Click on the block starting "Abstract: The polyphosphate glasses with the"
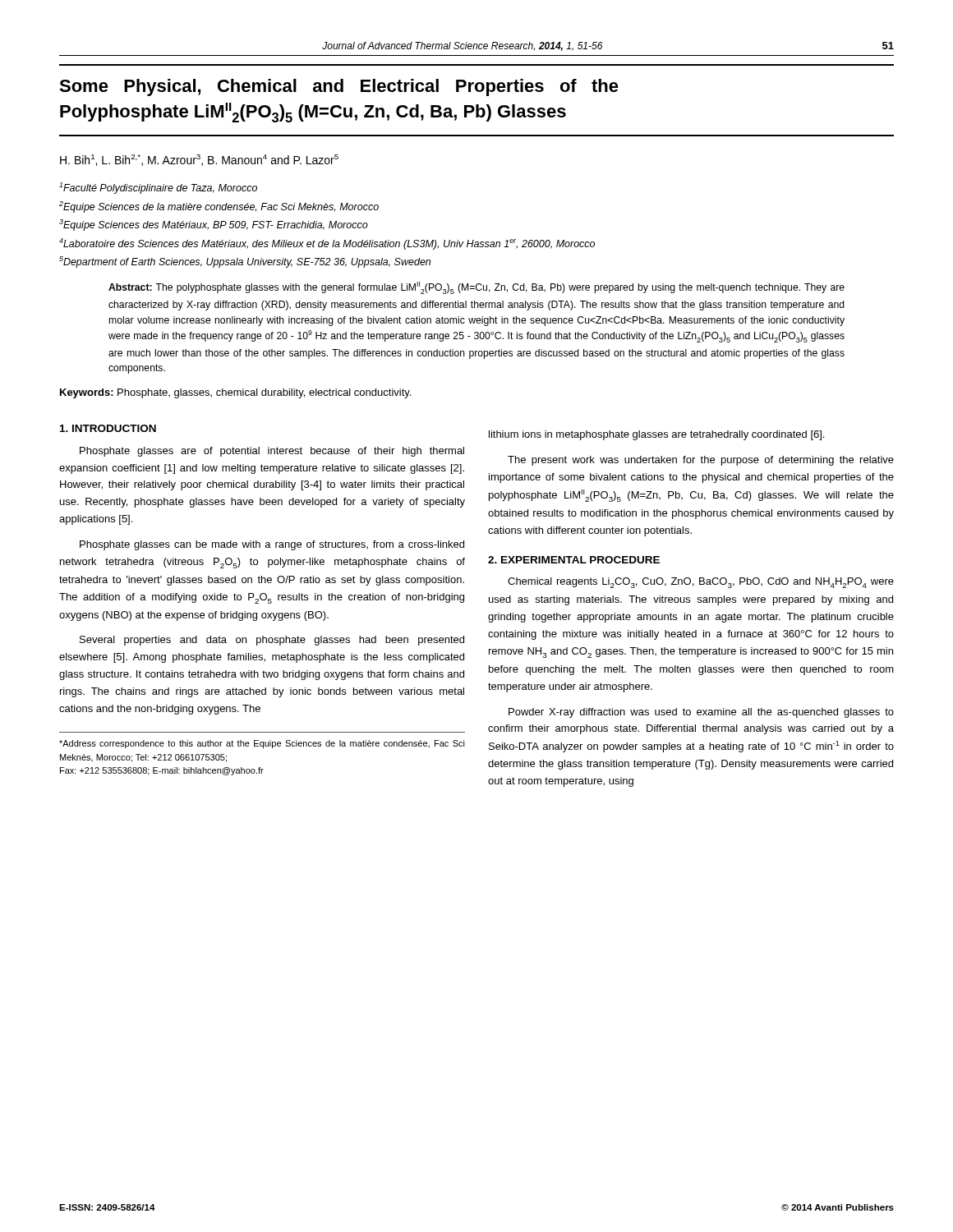953x1232 pixels. click(476, 327)
